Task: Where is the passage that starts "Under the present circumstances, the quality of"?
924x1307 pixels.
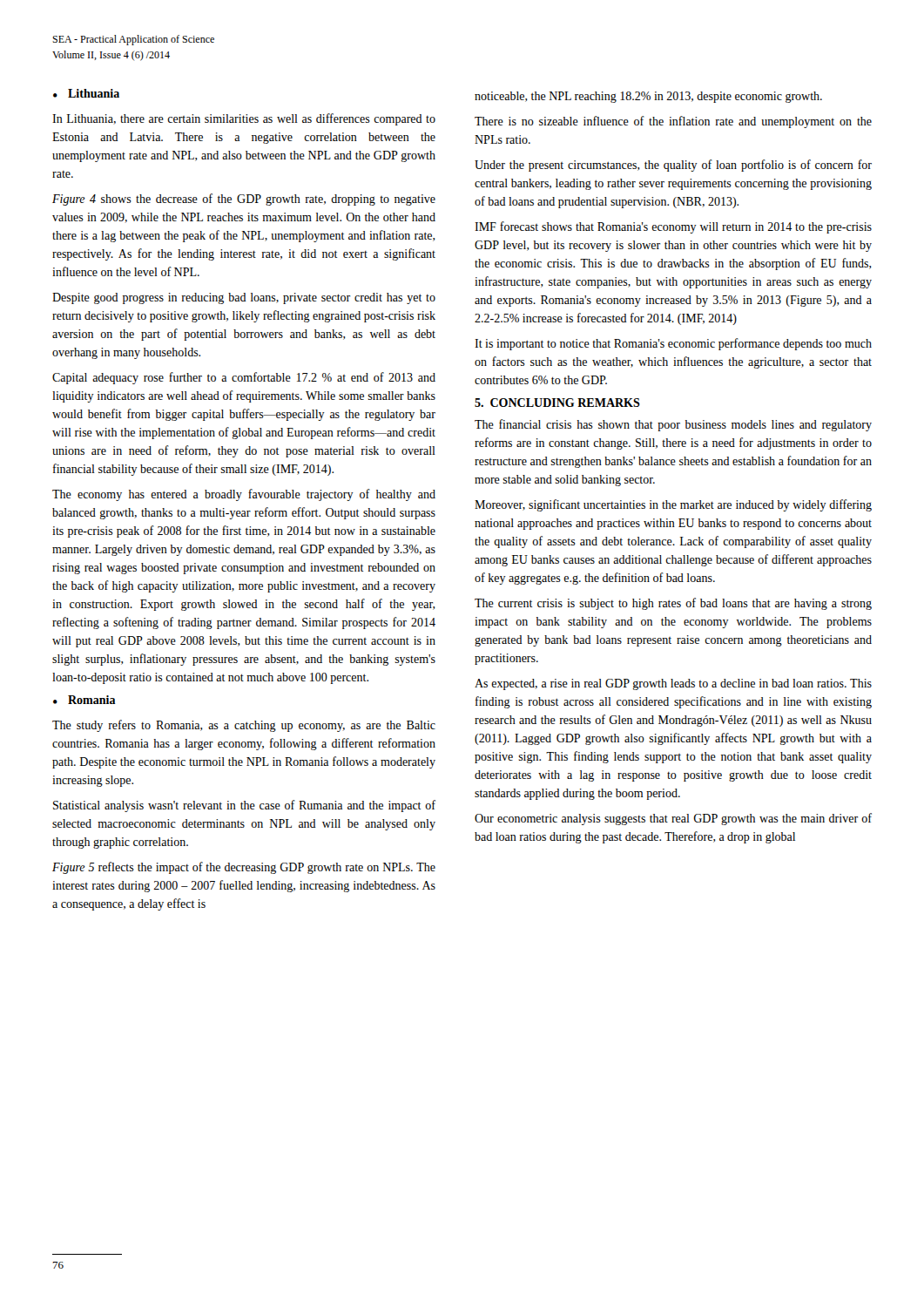Action: [x=673, y=183]
